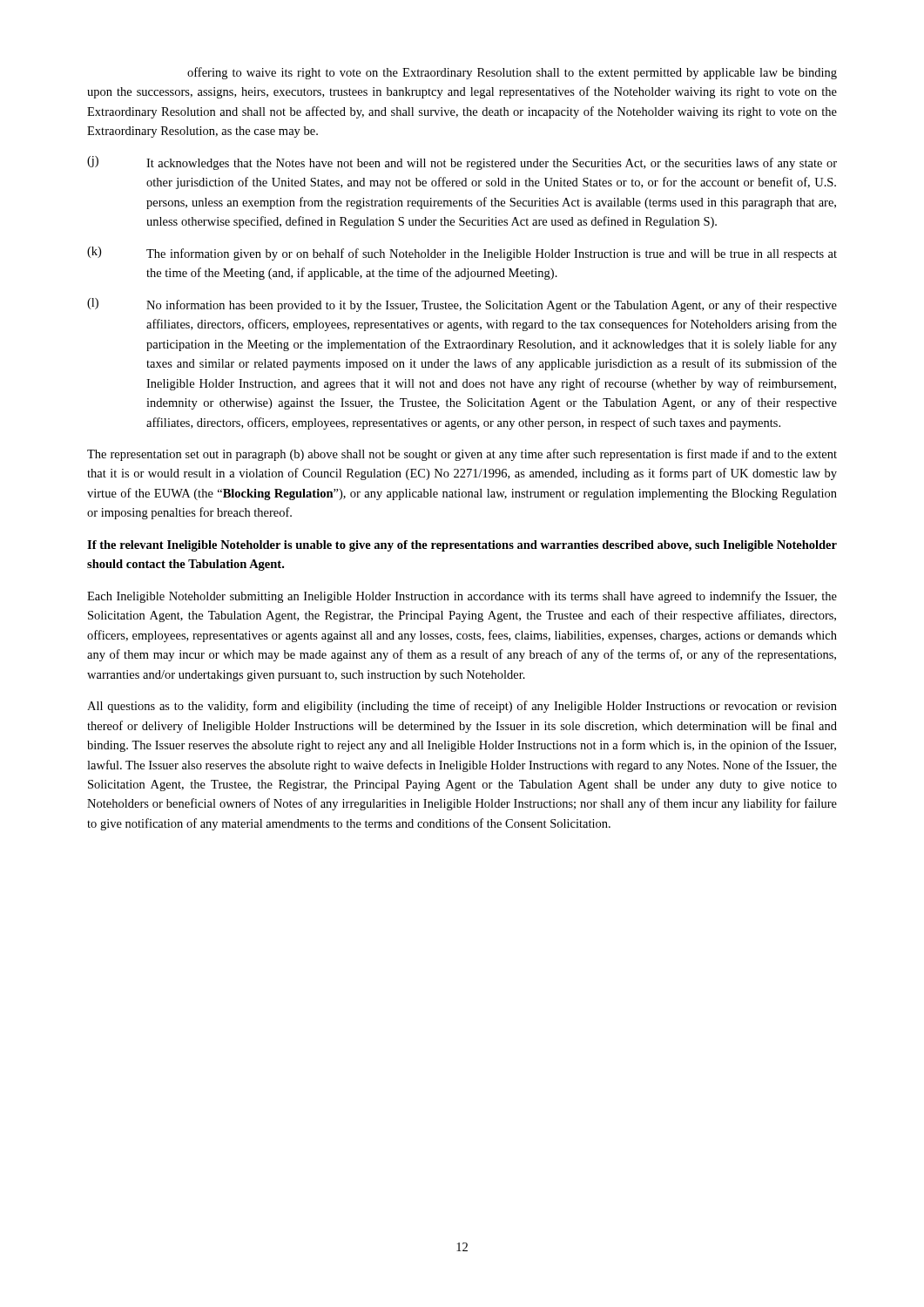Click on the passage starting "offering to waive its right"
924x1307 pixels.
point(462,102)
